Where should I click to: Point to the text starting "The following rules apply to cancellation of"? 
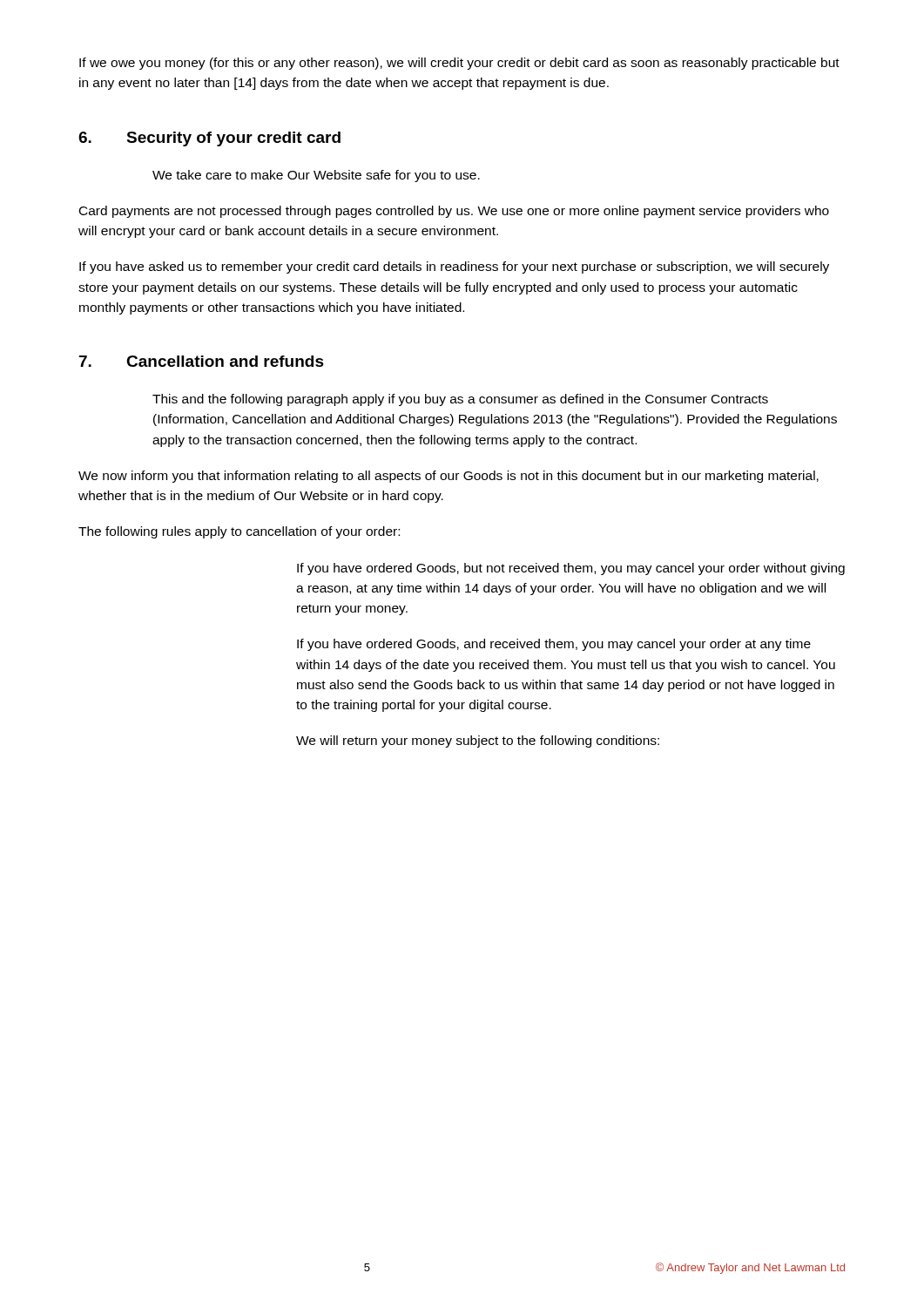240,531
